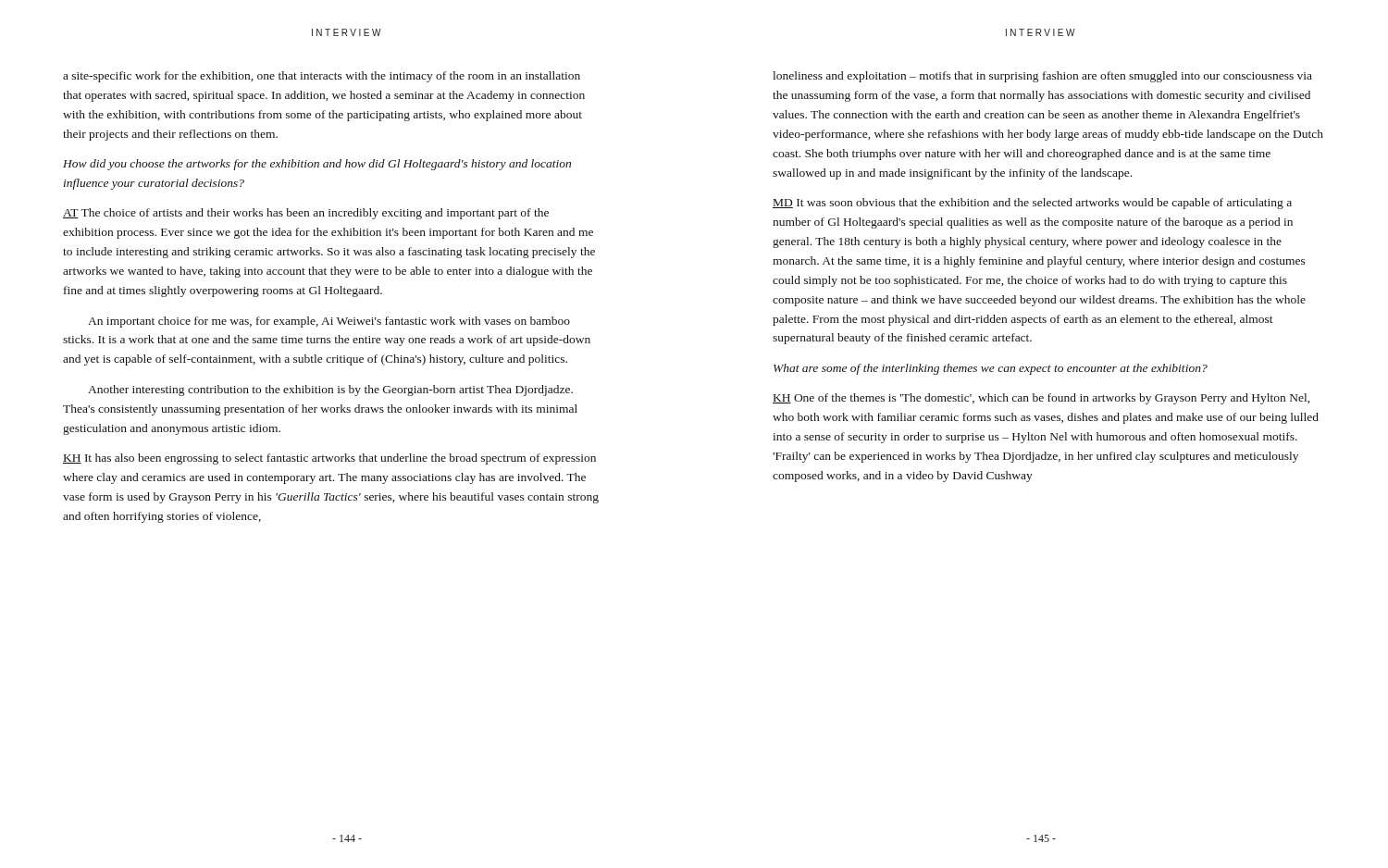The width and height of the screenshot is (1388, 868).
Task: Select the text block containing "What are some of"
Action: click(x=1049, y=369)
